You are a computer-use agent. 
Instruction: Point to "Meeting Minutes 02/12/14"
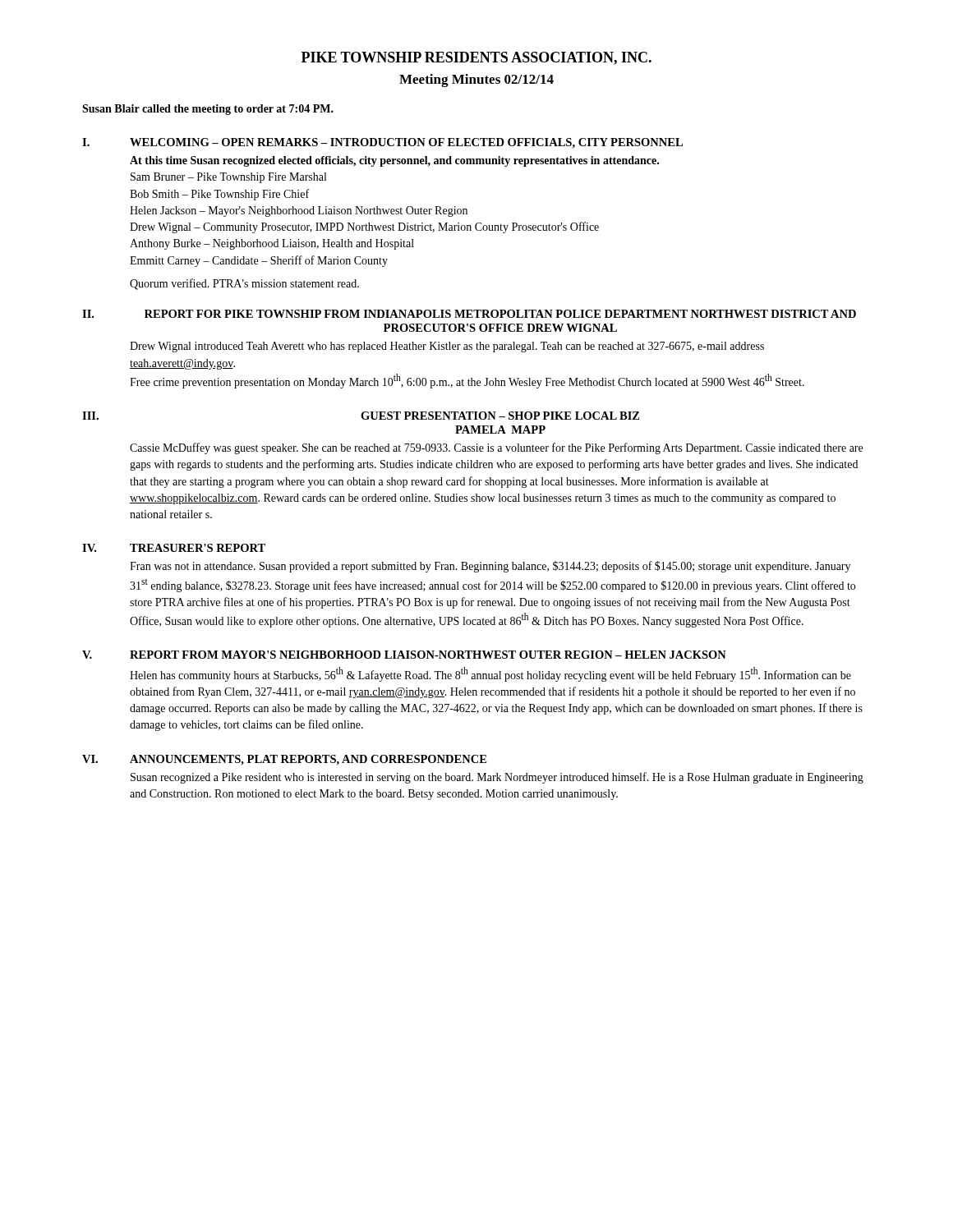pyautogui.click(x=476, y=79)
